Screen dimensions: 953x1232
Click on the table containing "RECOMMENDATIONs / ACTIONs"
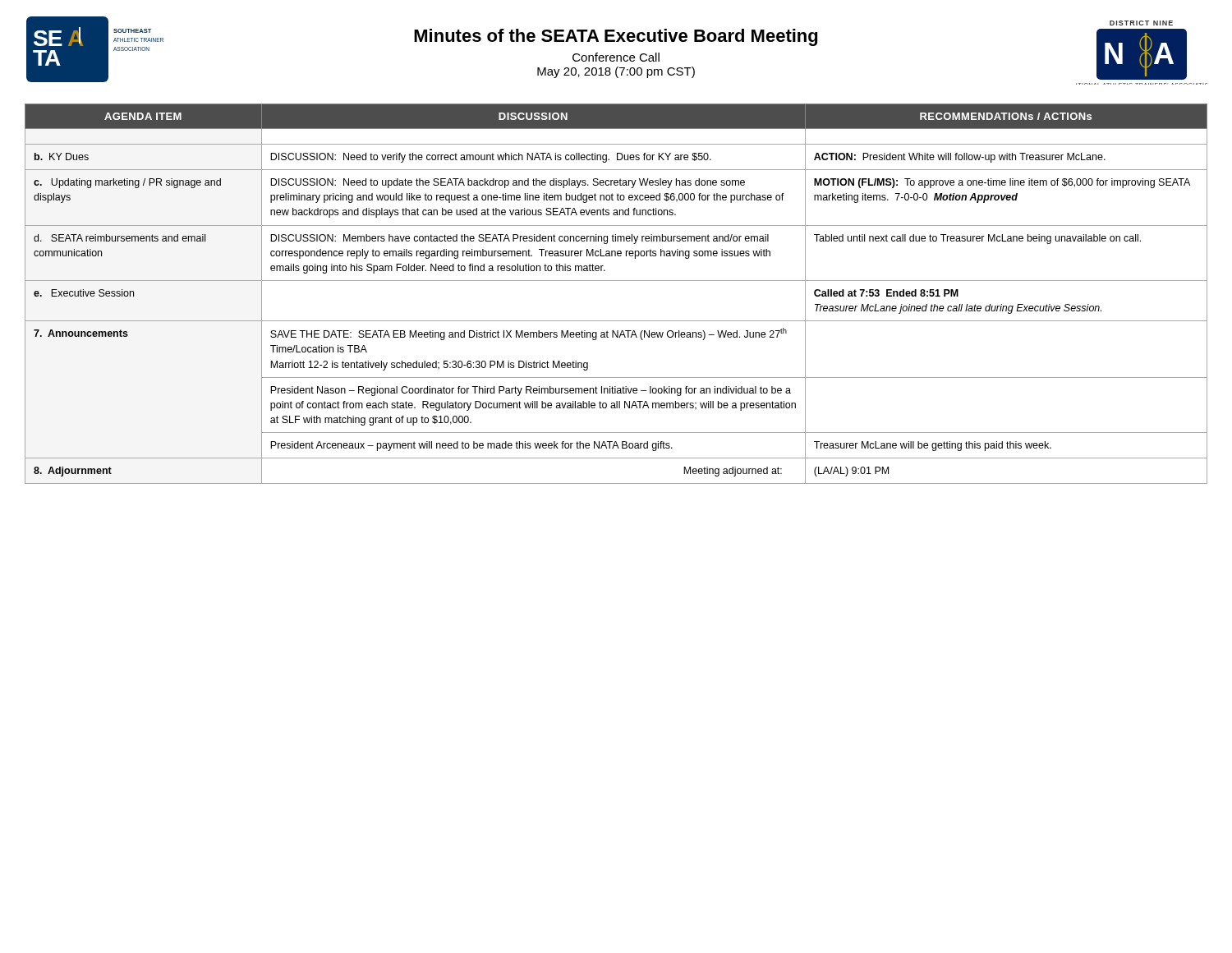tap(616, 294)
